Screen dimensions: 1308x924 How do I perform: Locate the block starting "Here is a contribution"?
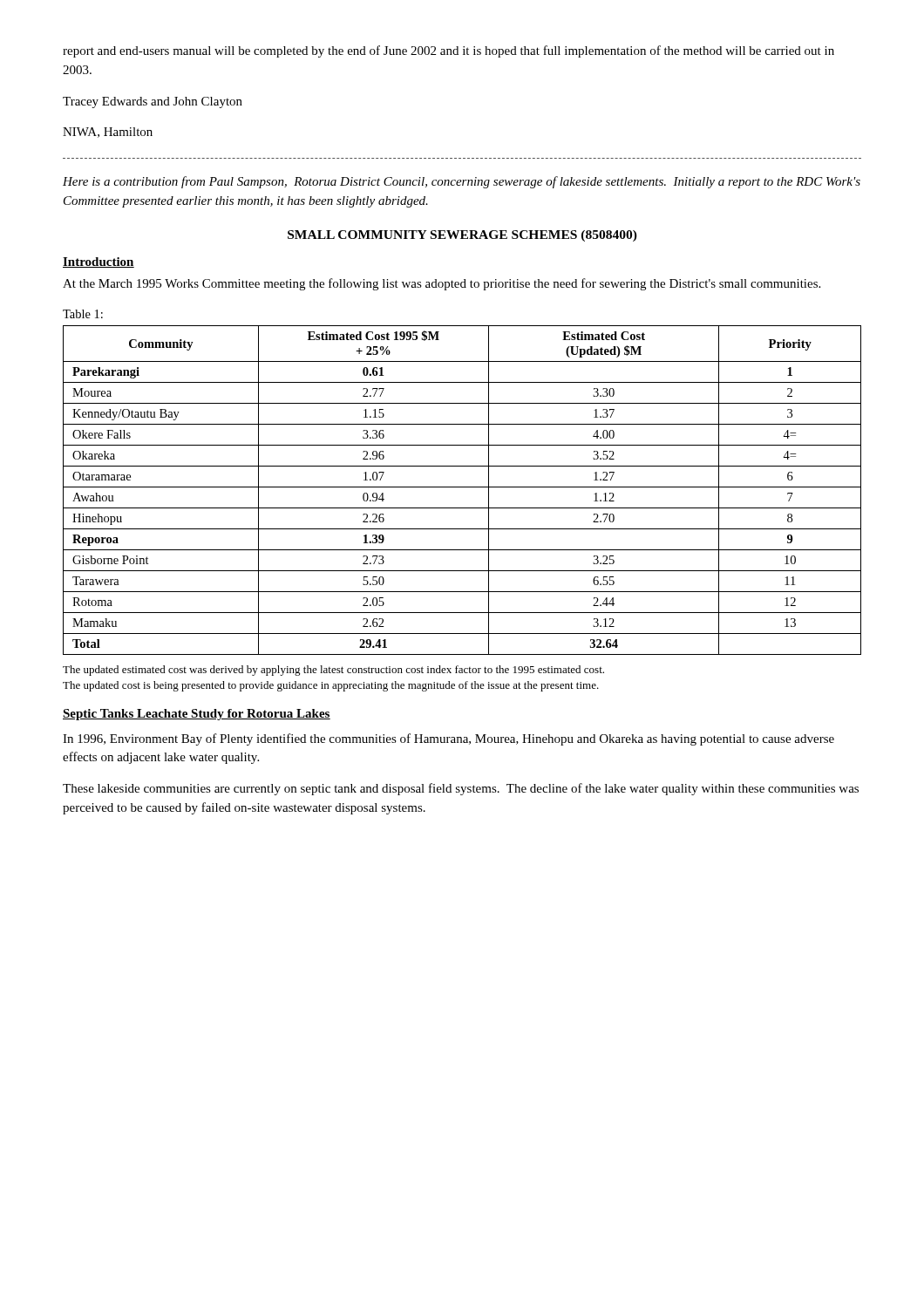click(x=462, y=191)
